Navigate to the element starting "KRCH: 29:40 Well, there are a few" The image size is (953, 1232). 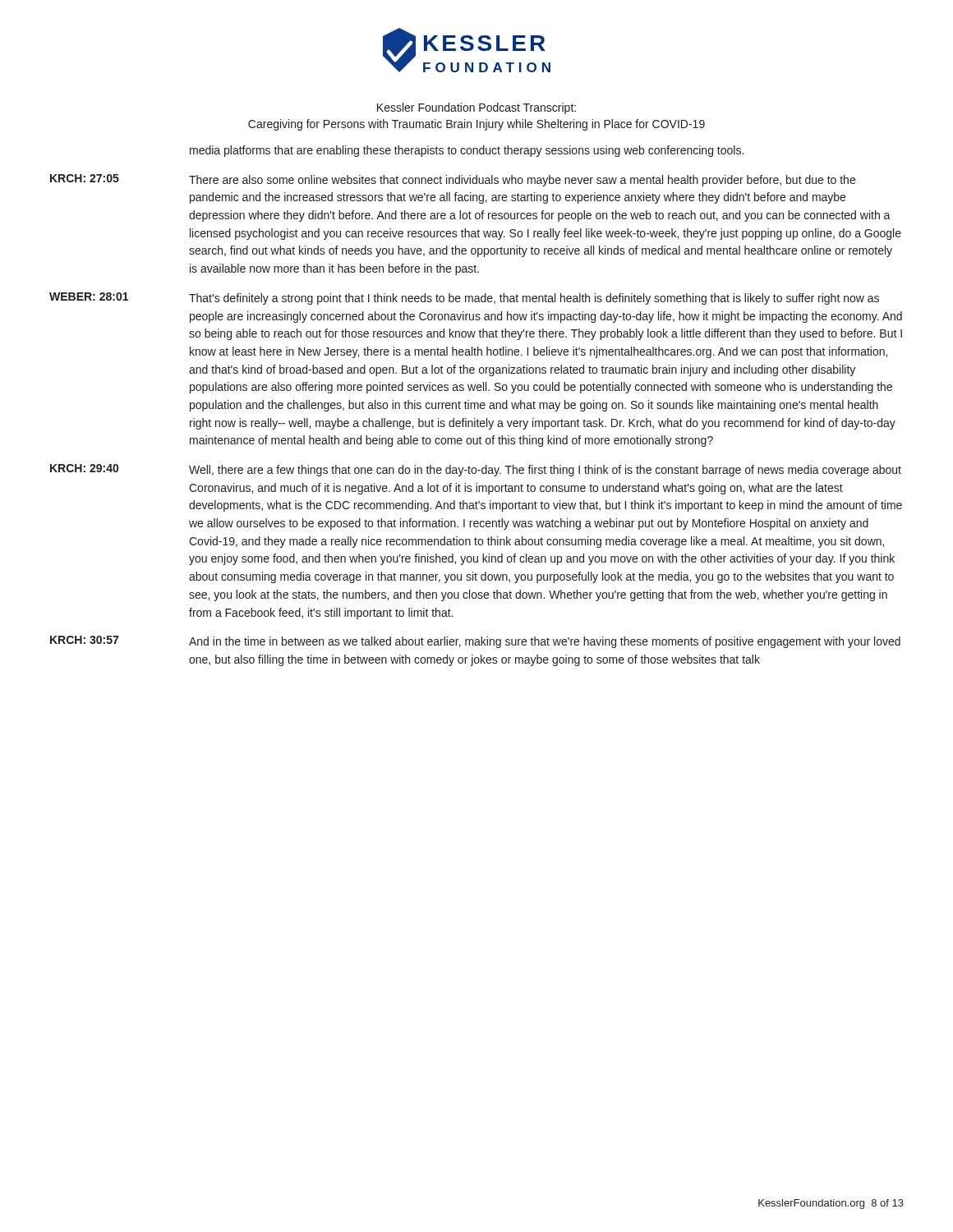click(476, 542)
